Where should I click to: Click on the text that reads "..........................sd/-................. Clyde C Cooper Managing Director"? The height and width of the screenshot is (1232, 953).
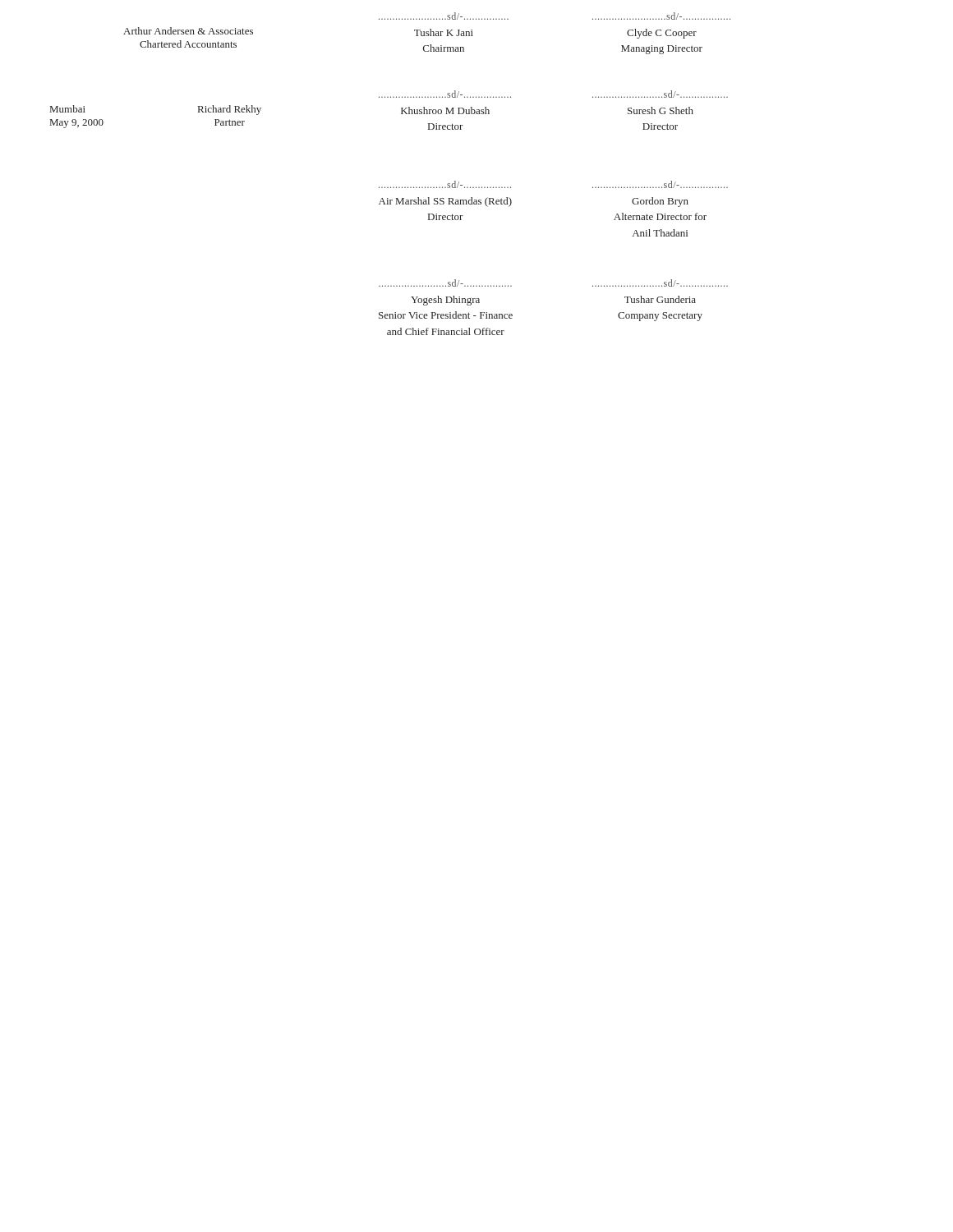click(662, 32)
